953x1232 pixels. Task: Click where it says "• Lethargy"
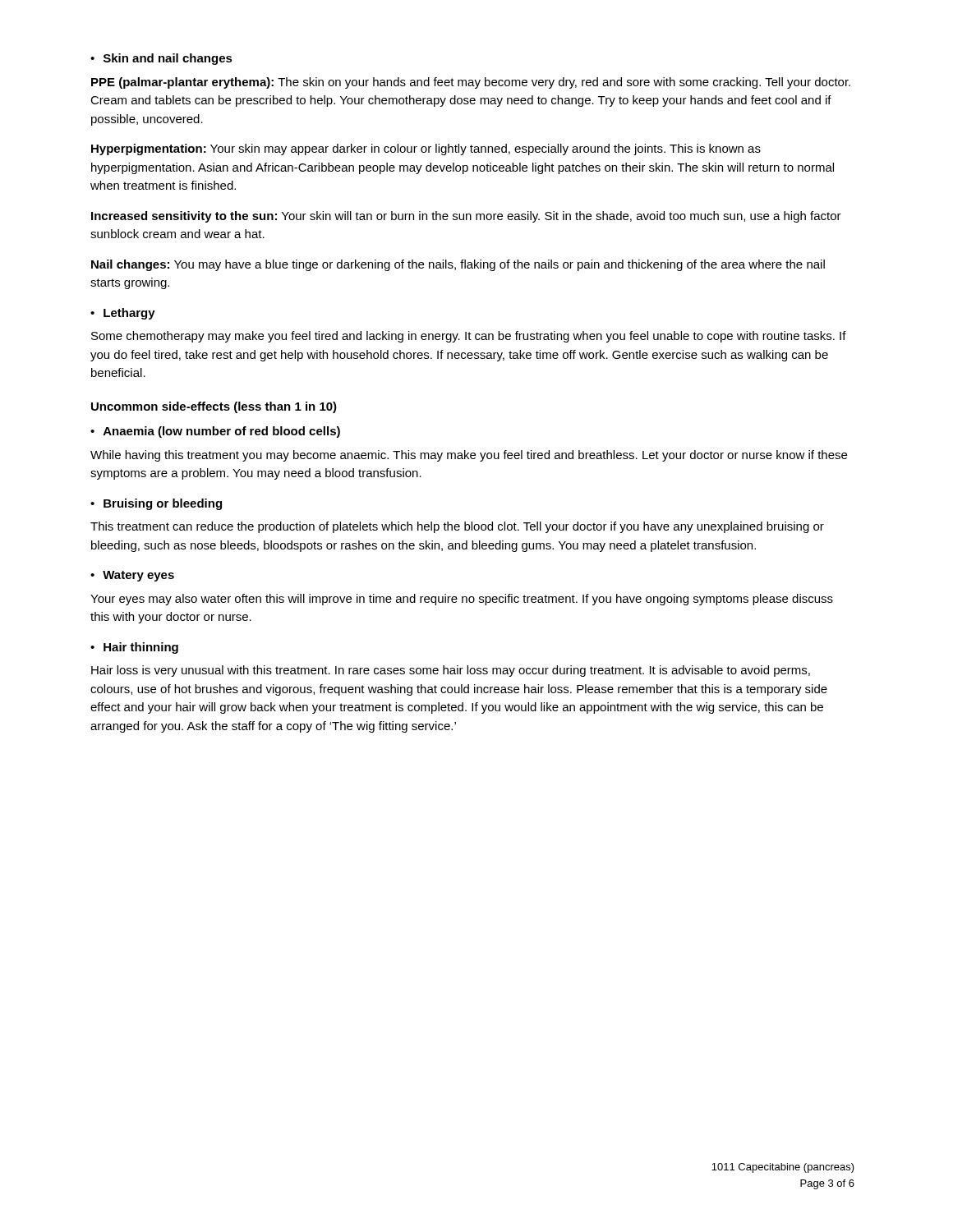pos(123,313)
